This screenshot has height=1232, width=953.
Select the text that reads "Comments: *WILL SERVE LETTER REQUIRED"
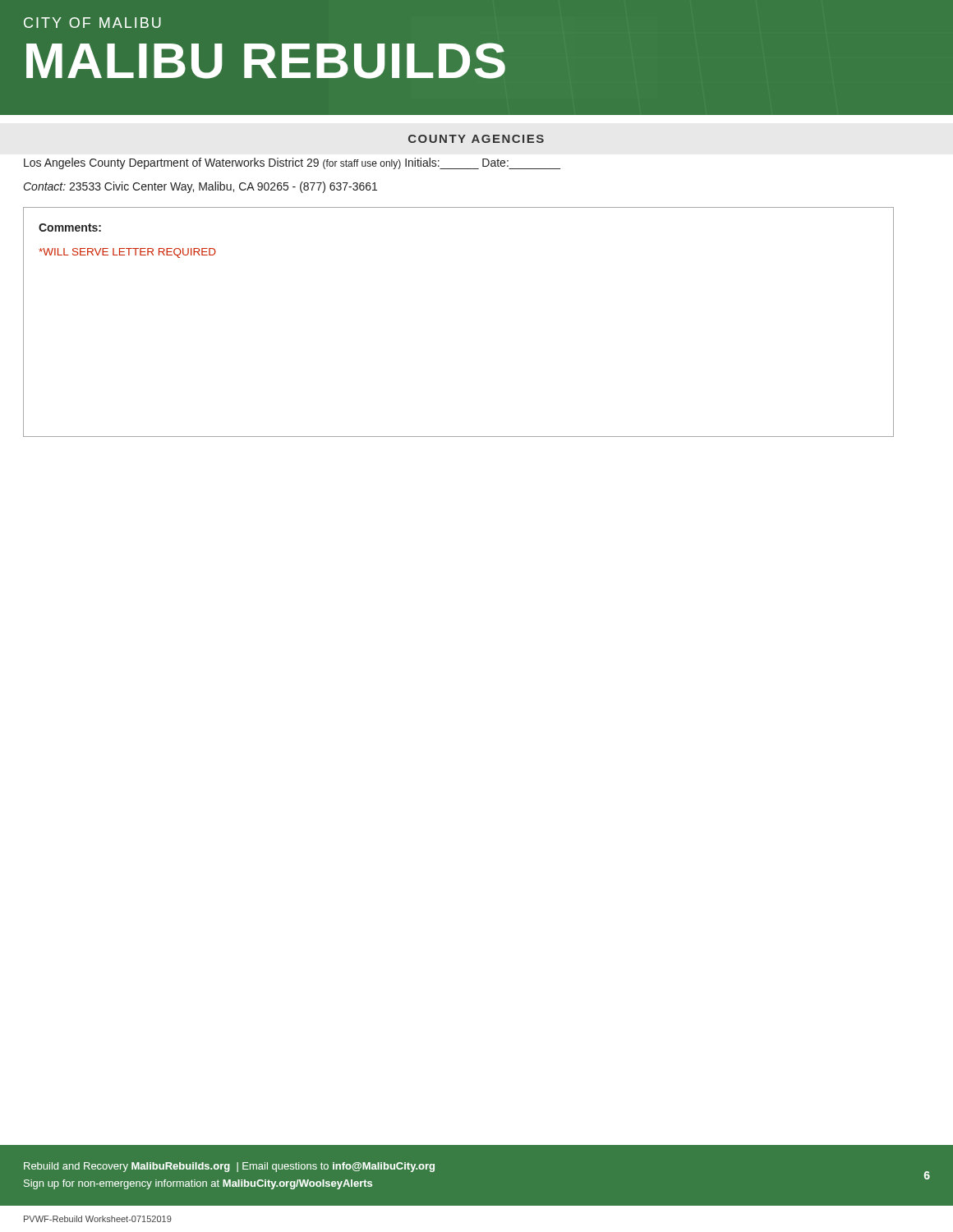coord(70,228)
